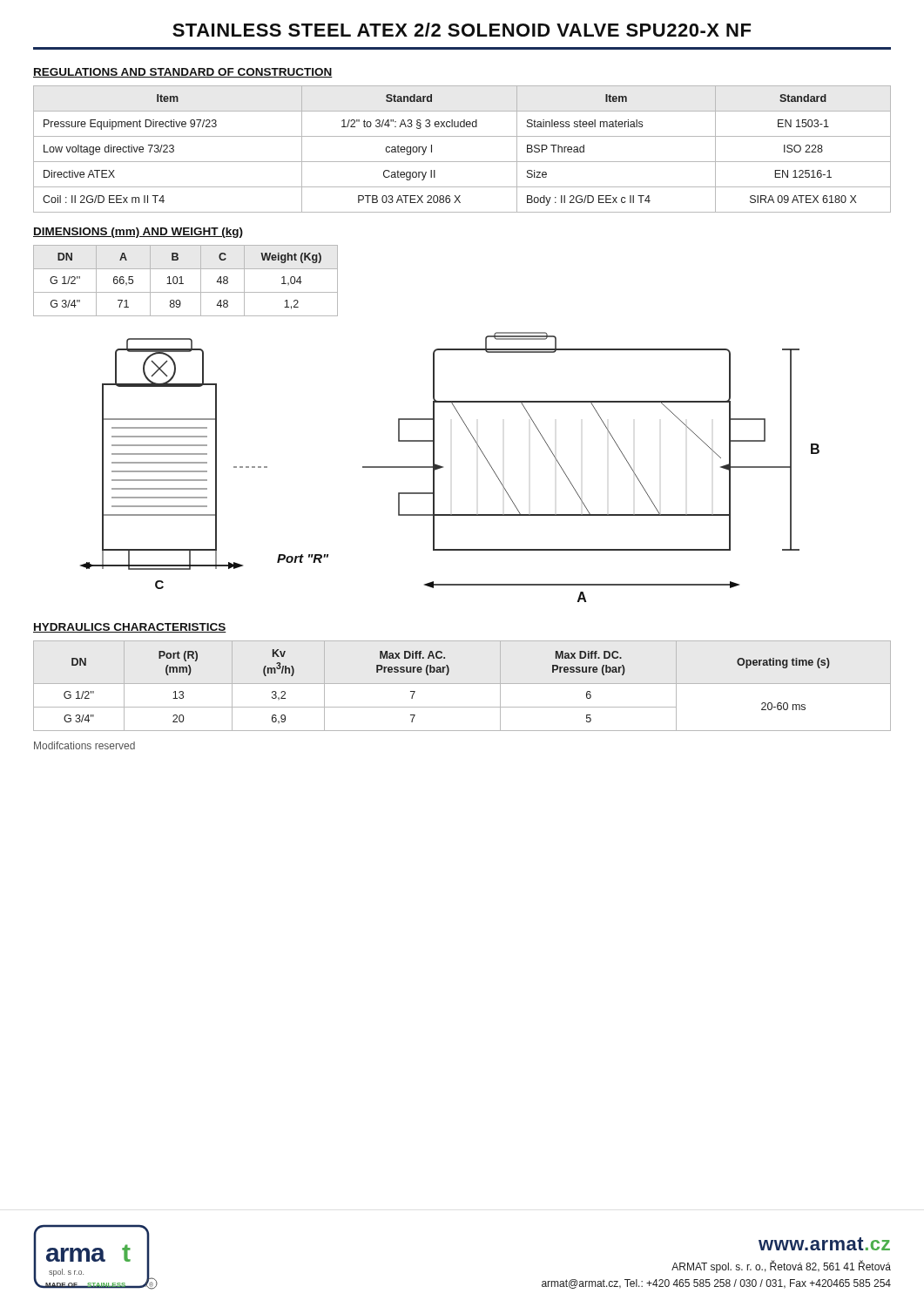Click on the engineering diagram
The image size is (924, 1307).
click(x=462, y=468)
